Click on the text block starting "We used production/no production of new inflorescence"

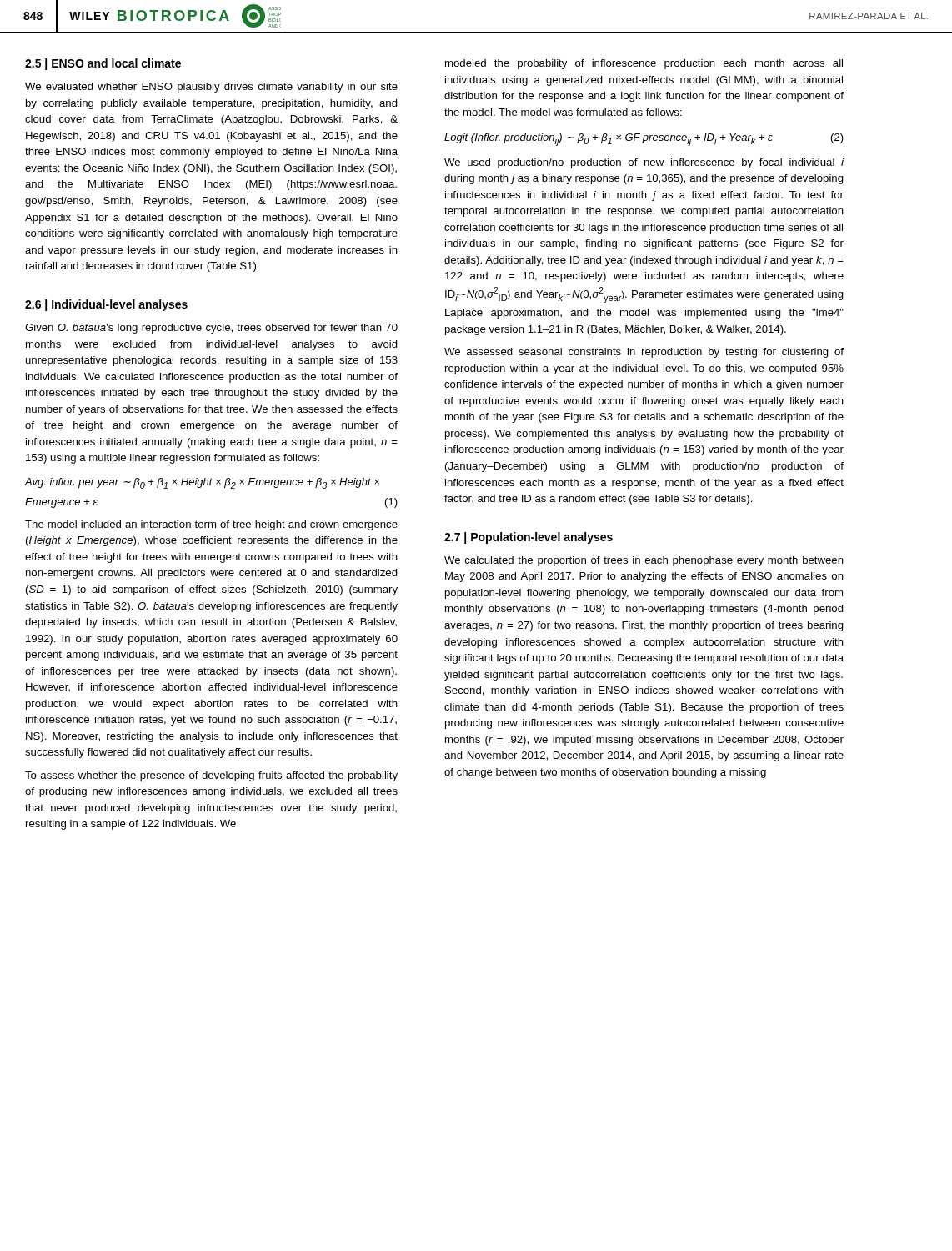pos(644,245)
